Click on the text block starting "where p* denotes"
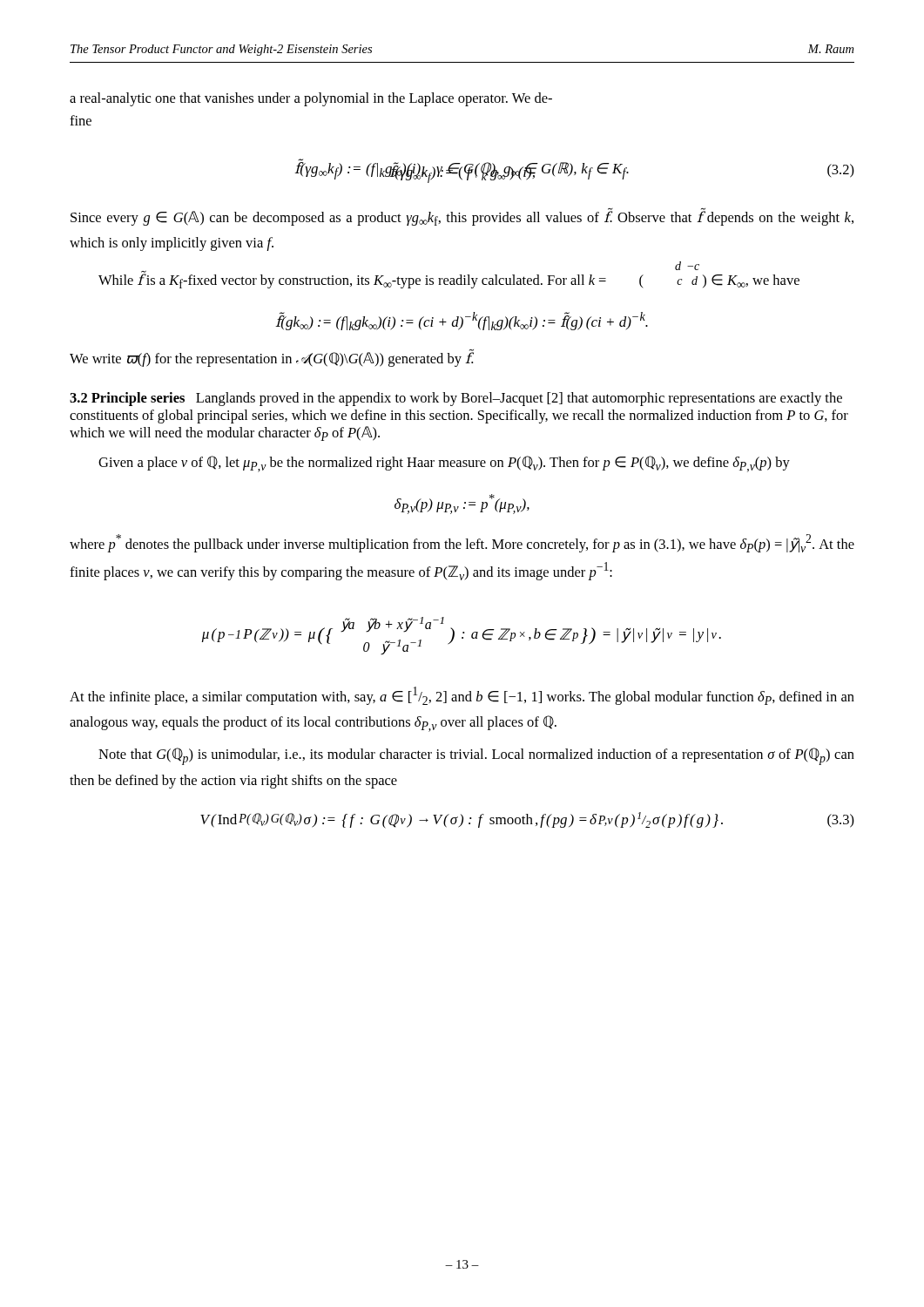This screenshot has height=1307, width=924. 462,558
